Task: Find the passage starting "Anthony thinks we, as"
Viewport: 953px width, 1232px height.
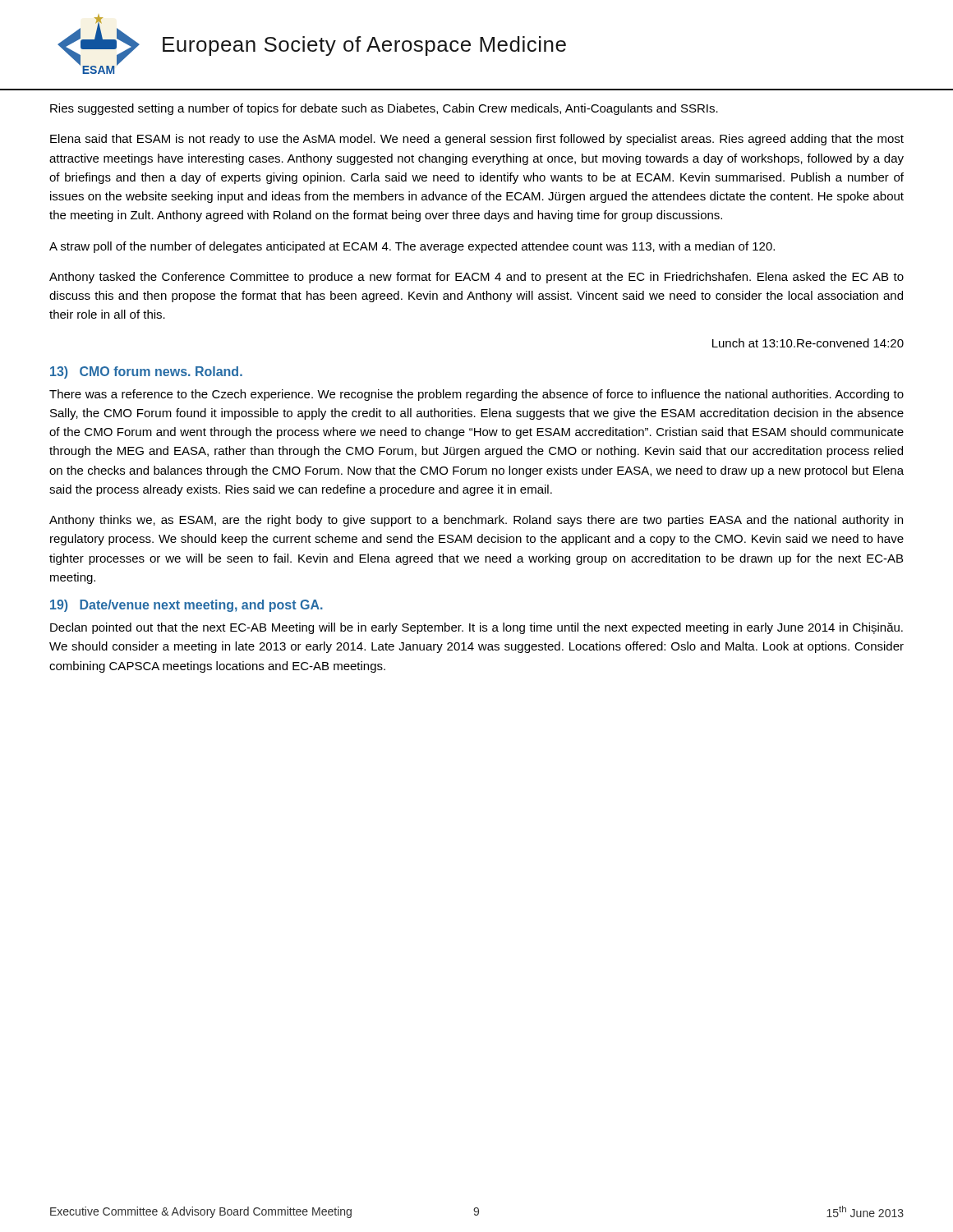Action: pos(476,548)
